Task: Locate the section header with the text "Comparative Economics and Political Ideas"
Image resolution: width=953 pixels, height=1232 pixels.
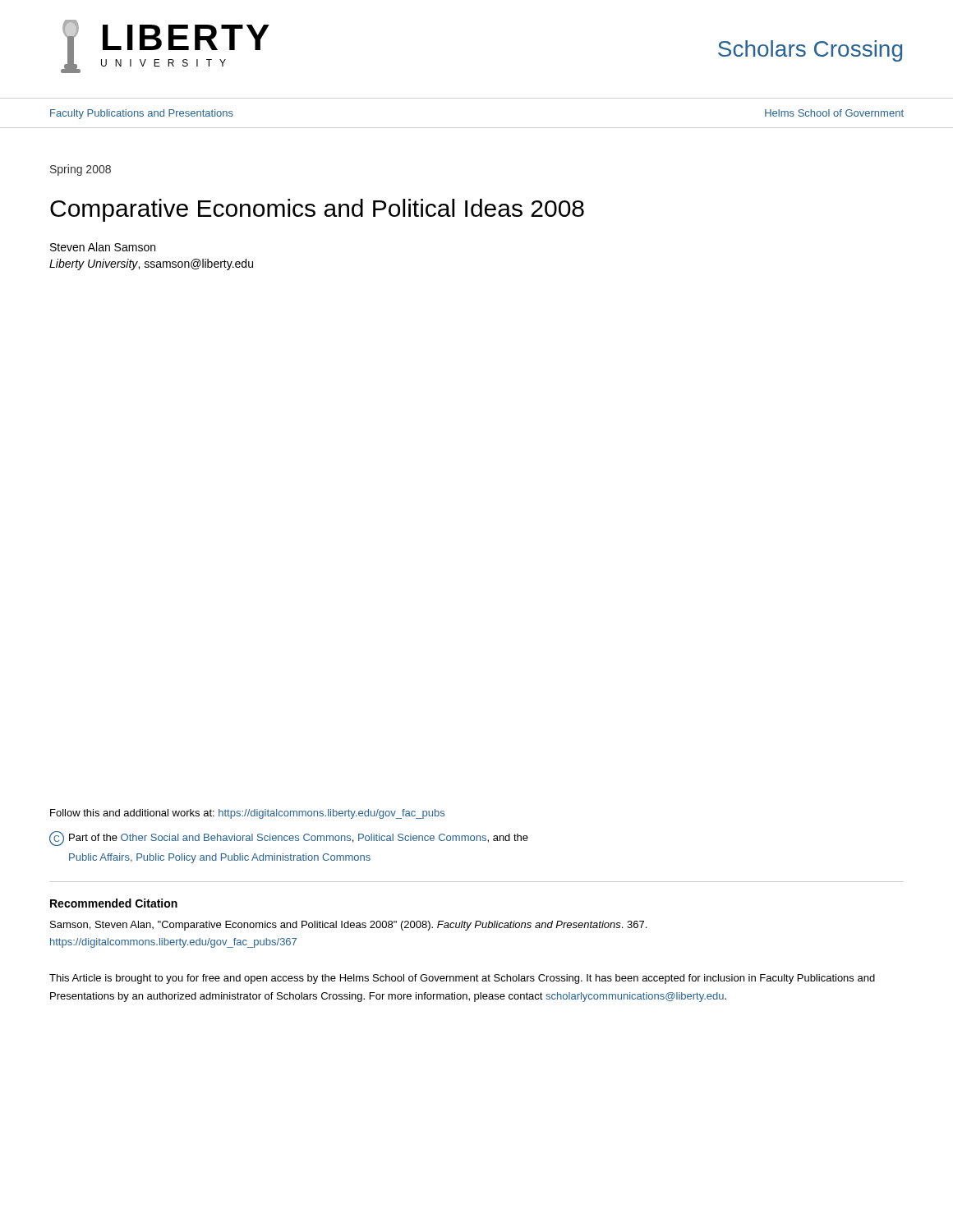Action: coord(317,208)
